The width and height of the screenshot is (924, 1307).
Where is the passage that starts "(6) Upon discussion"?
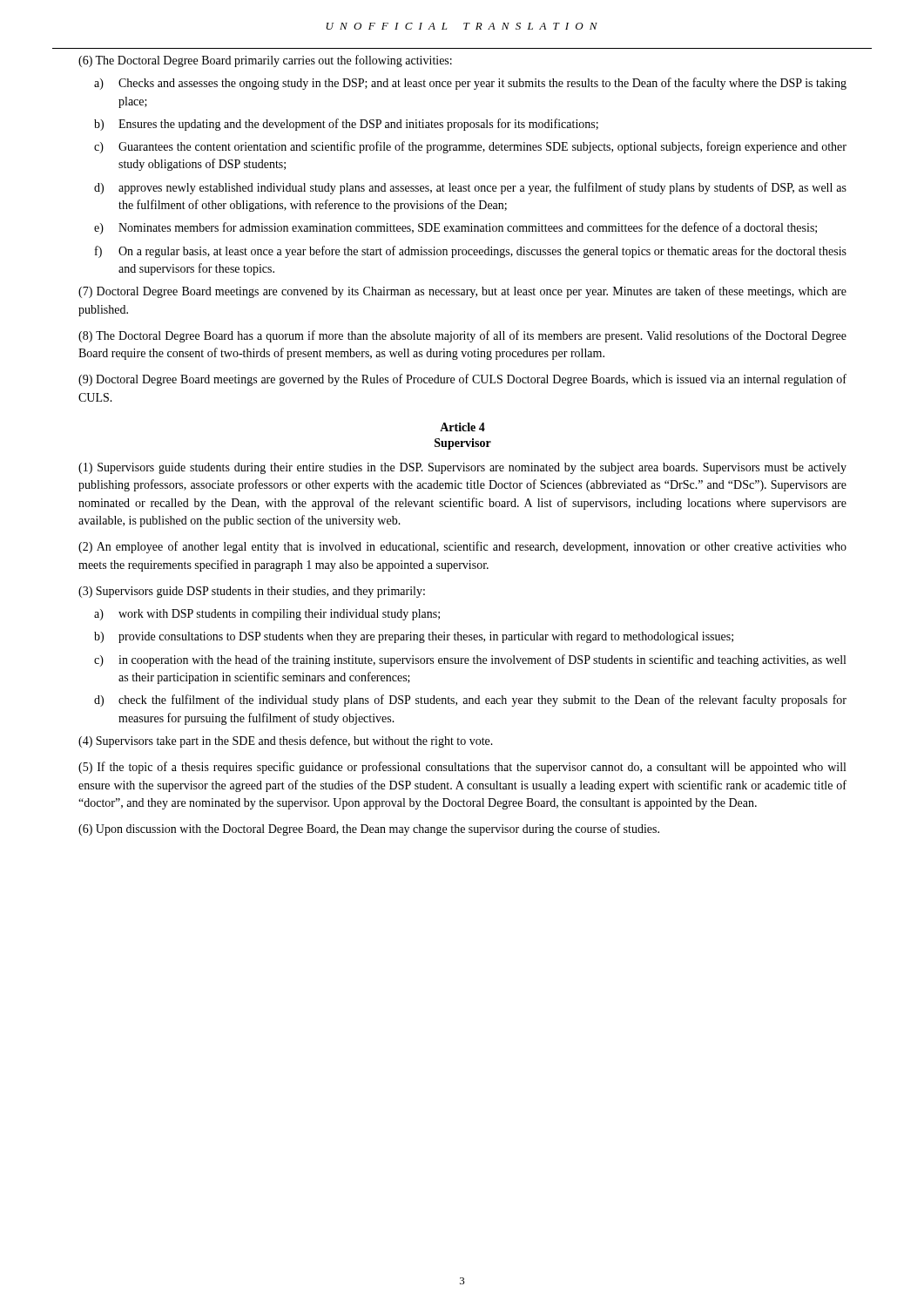click(369, 829)
